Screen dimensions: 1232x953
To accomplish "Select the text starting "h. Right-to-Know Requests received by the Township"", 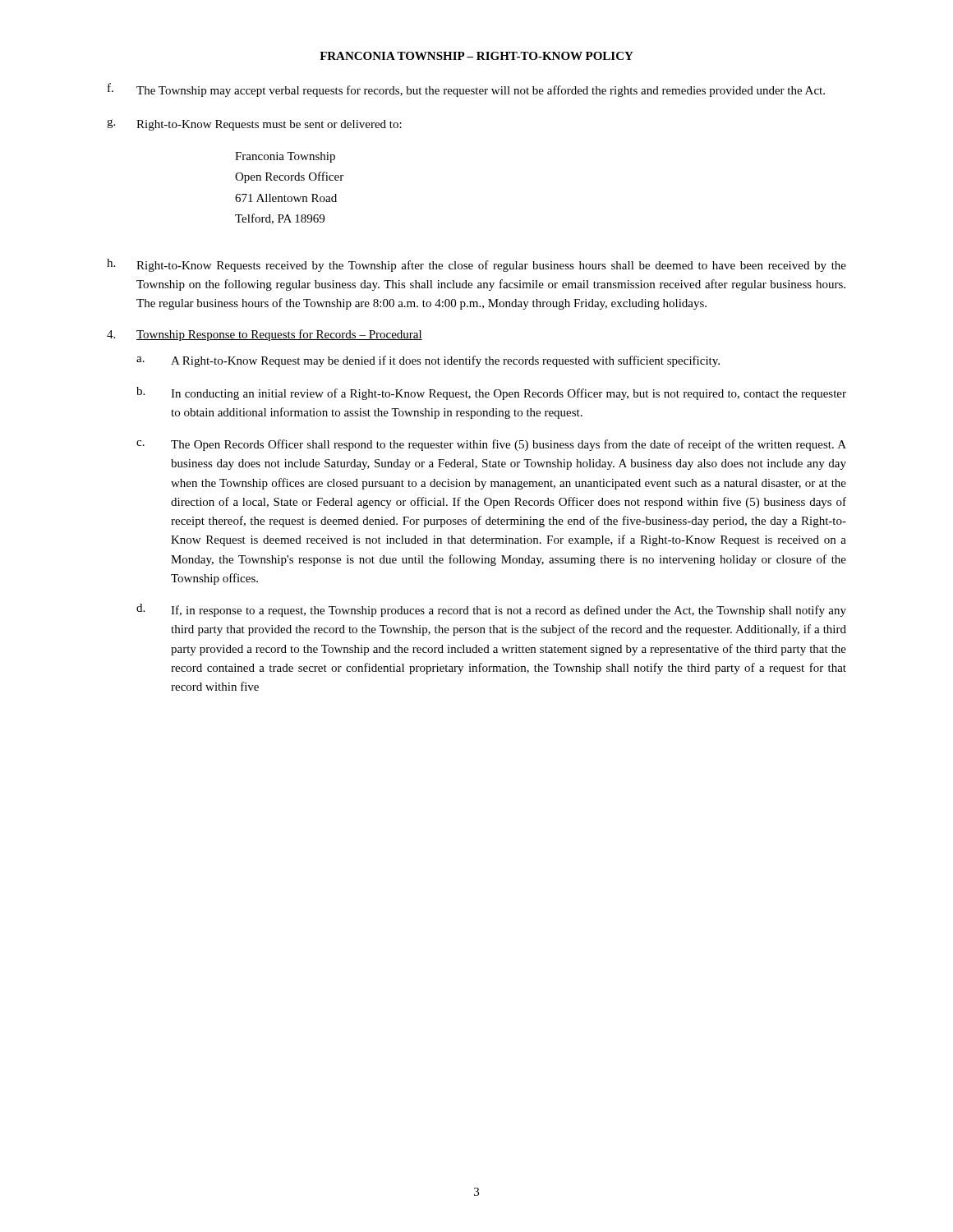I will (x=476, y=285).
